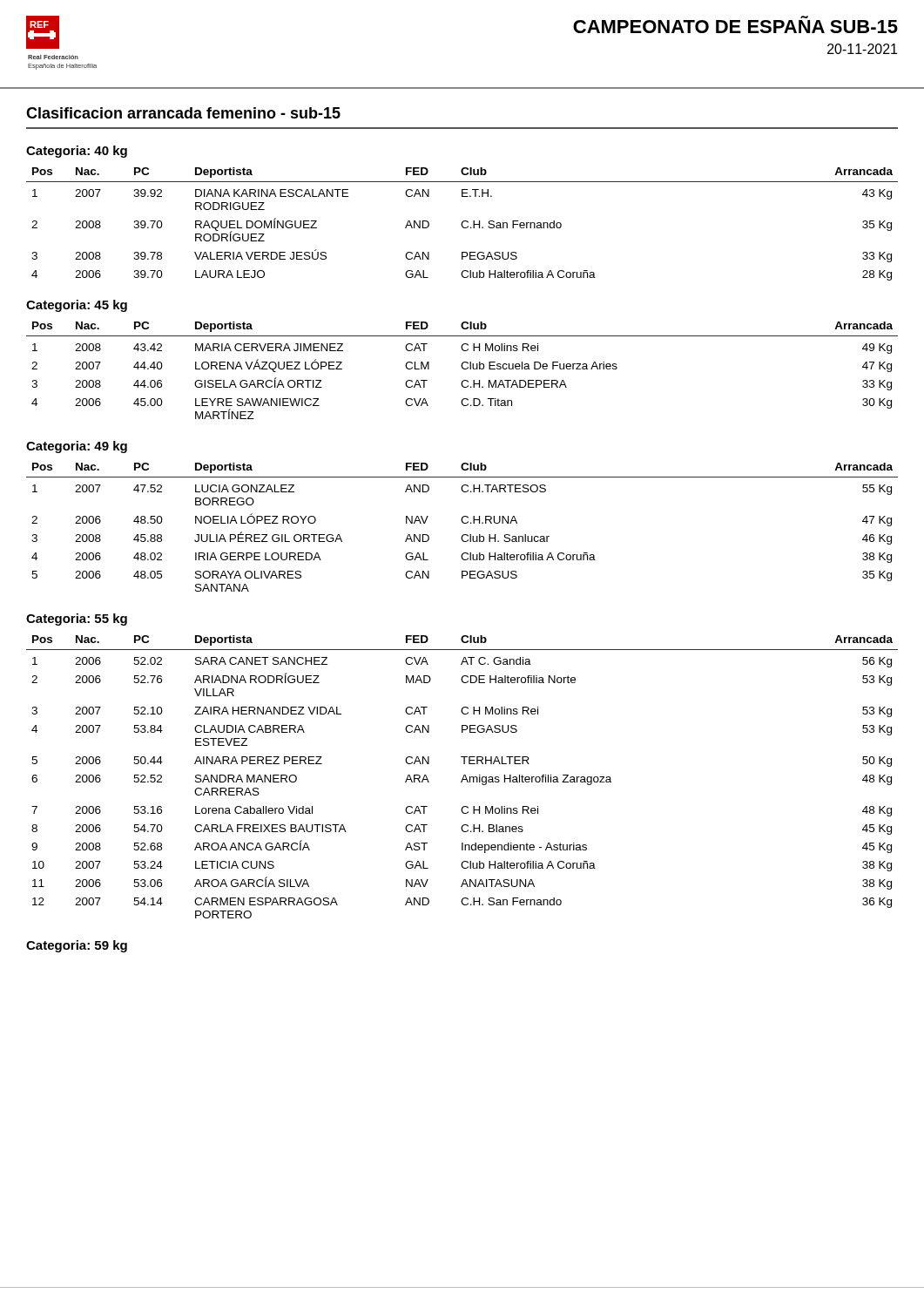Screen dimensions: 1307x924
Task: Select the section header containing "Categoria: 49 kg"
Action: point(77,446)
